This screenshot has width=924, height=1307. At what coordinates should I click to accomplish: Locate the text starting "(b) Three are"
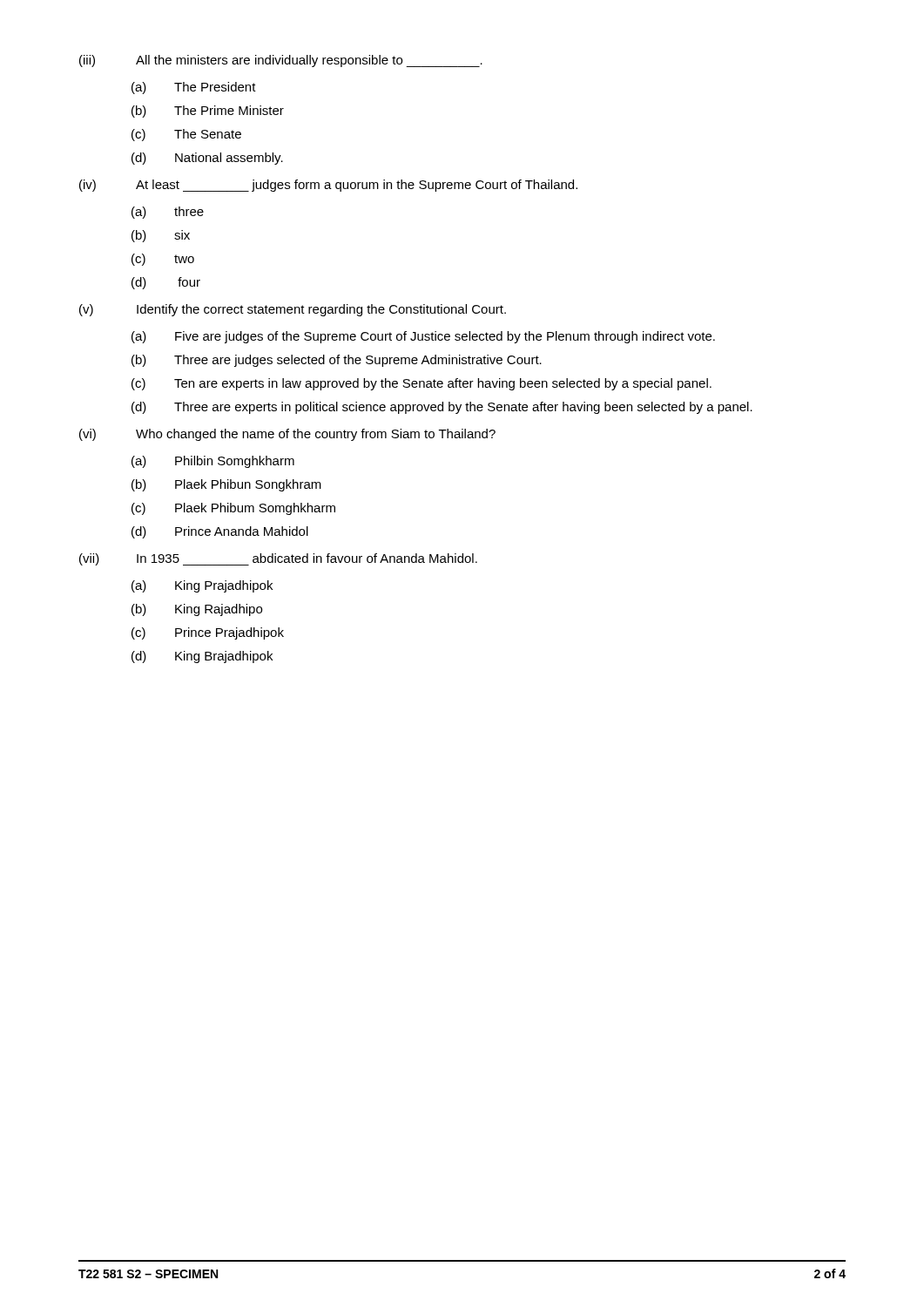tap(488, 359)
